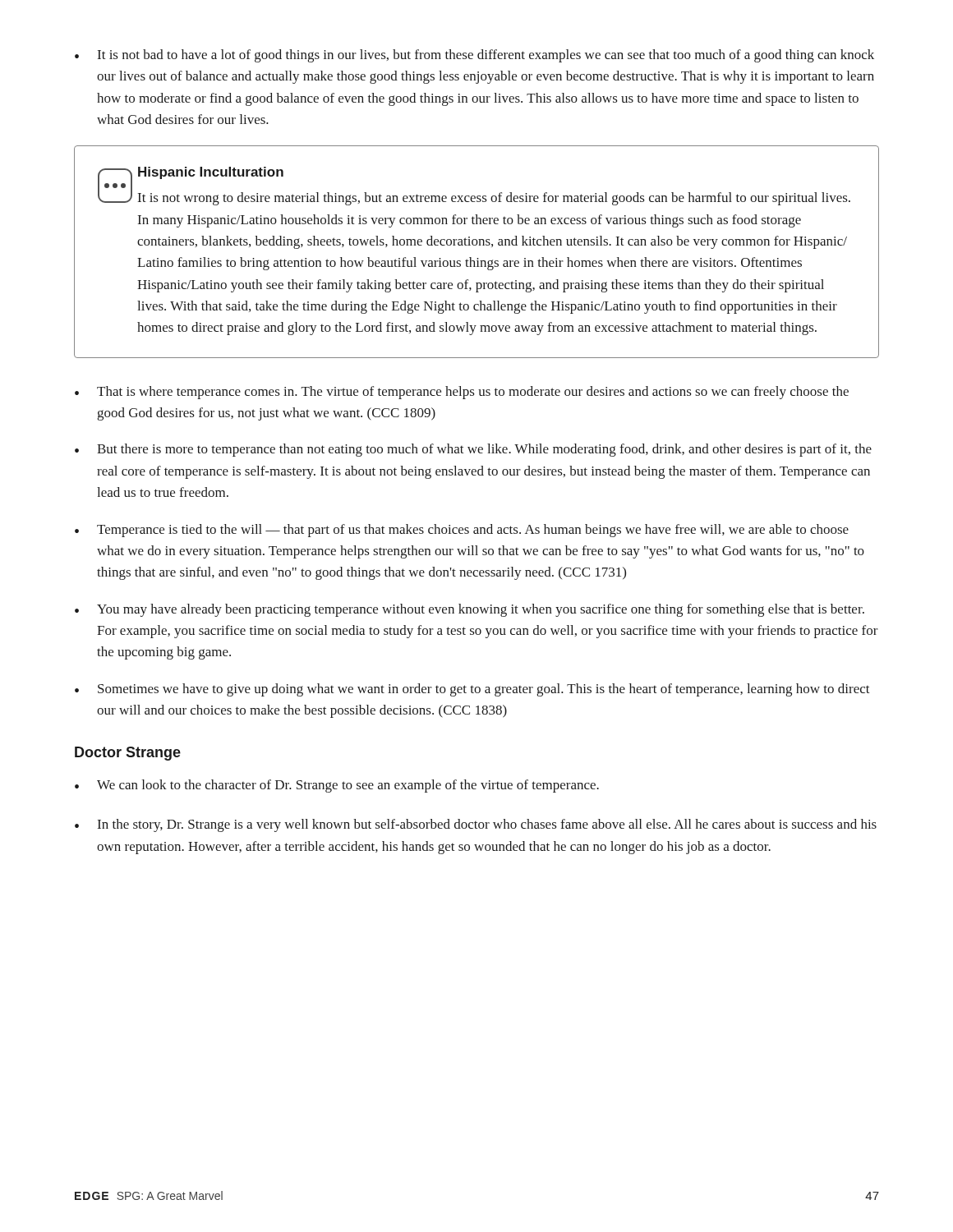Screen dimensions: 1232x953
Task: Locate the passage starting "• You may have already"
Action: pyautogui.click(x=476, y=631)
